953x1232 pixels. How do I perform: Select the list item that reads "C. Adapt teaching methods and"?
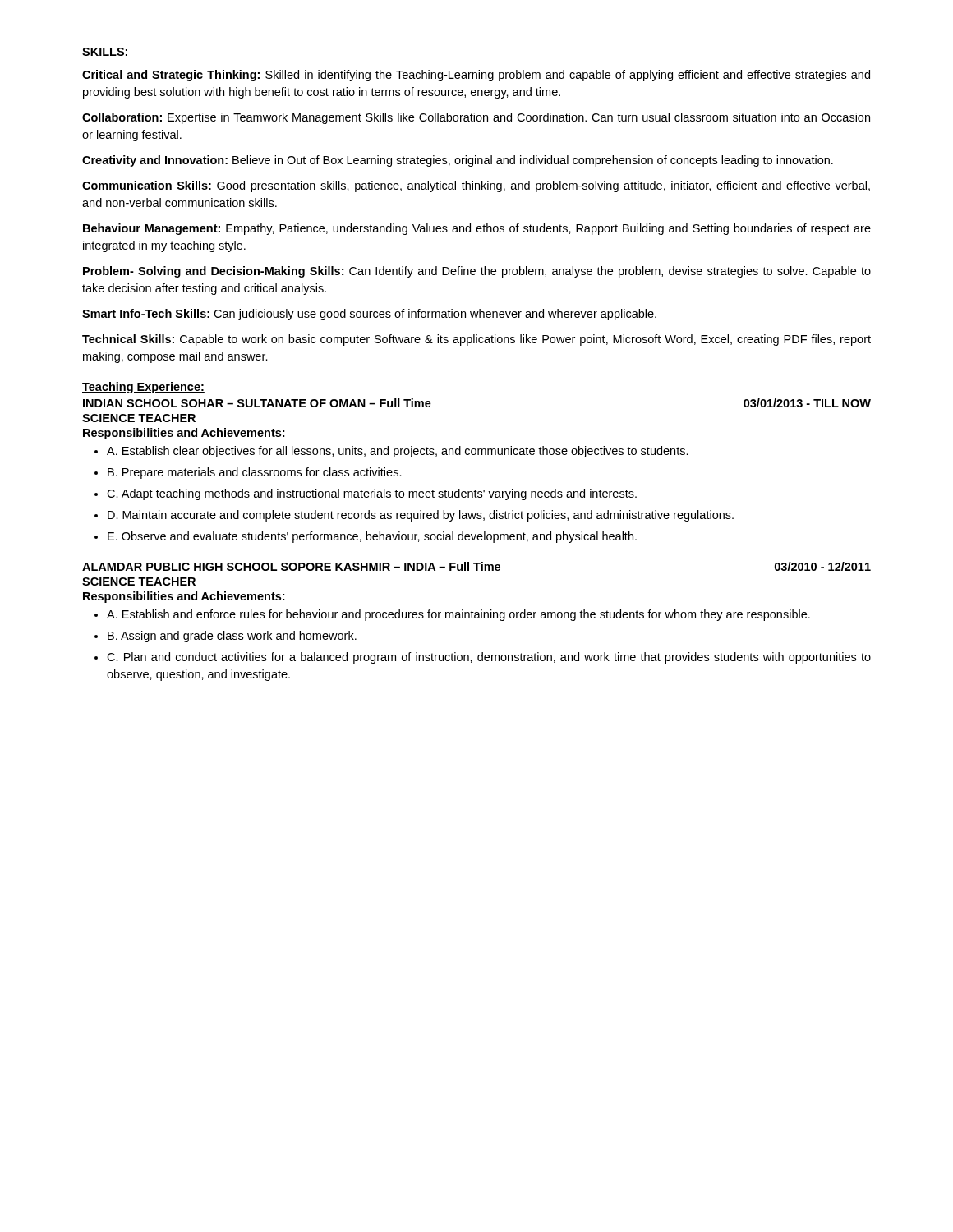(372, 494)
